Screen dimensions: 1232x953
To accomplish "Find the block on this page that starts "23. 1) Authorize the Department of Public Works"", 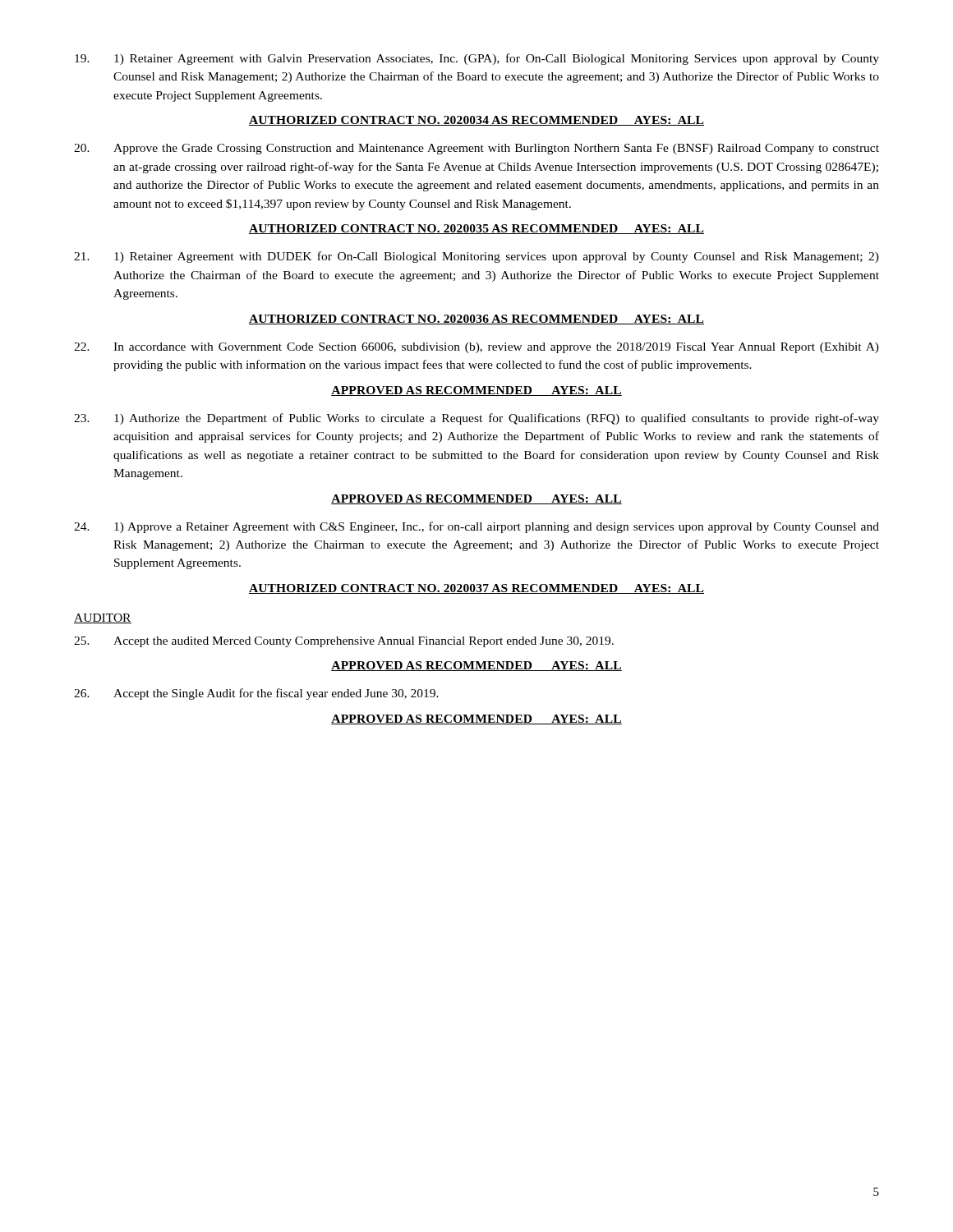I will [x=476, y=446].
